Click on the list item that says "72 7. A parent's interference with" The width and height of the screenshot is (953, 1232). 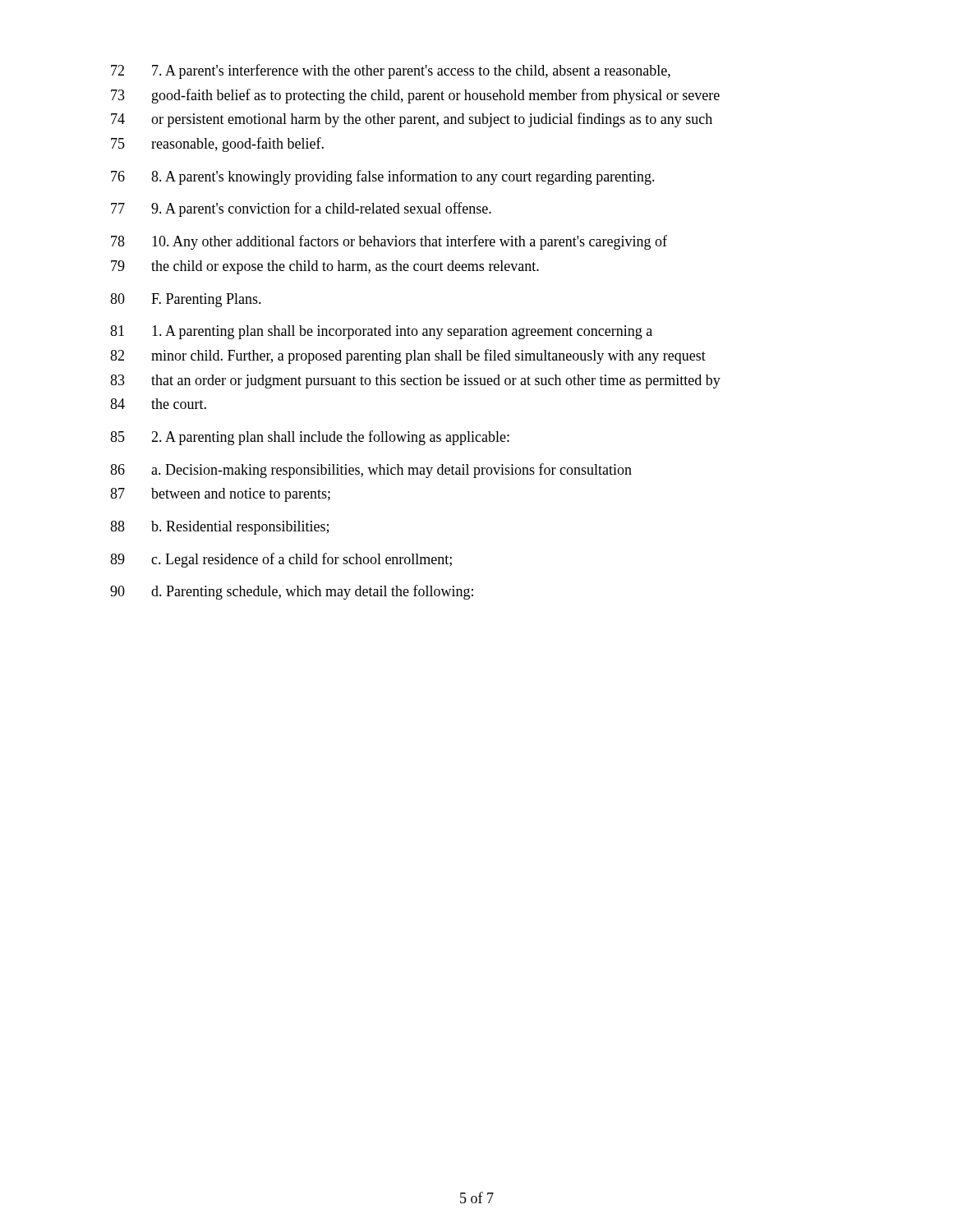click(x=476, y=71)
